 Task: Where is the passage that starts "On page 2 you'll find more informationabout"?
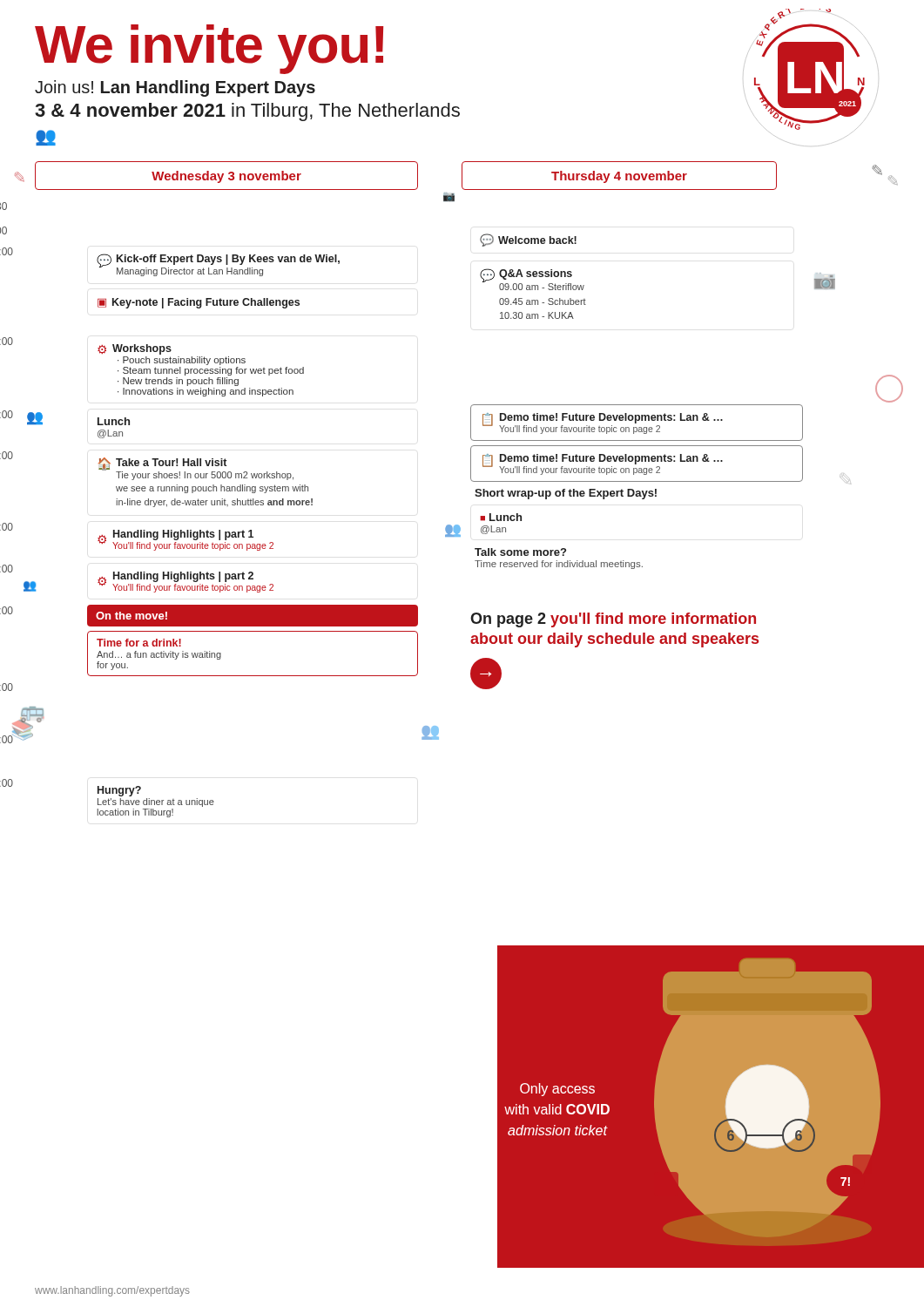point(618,649)
